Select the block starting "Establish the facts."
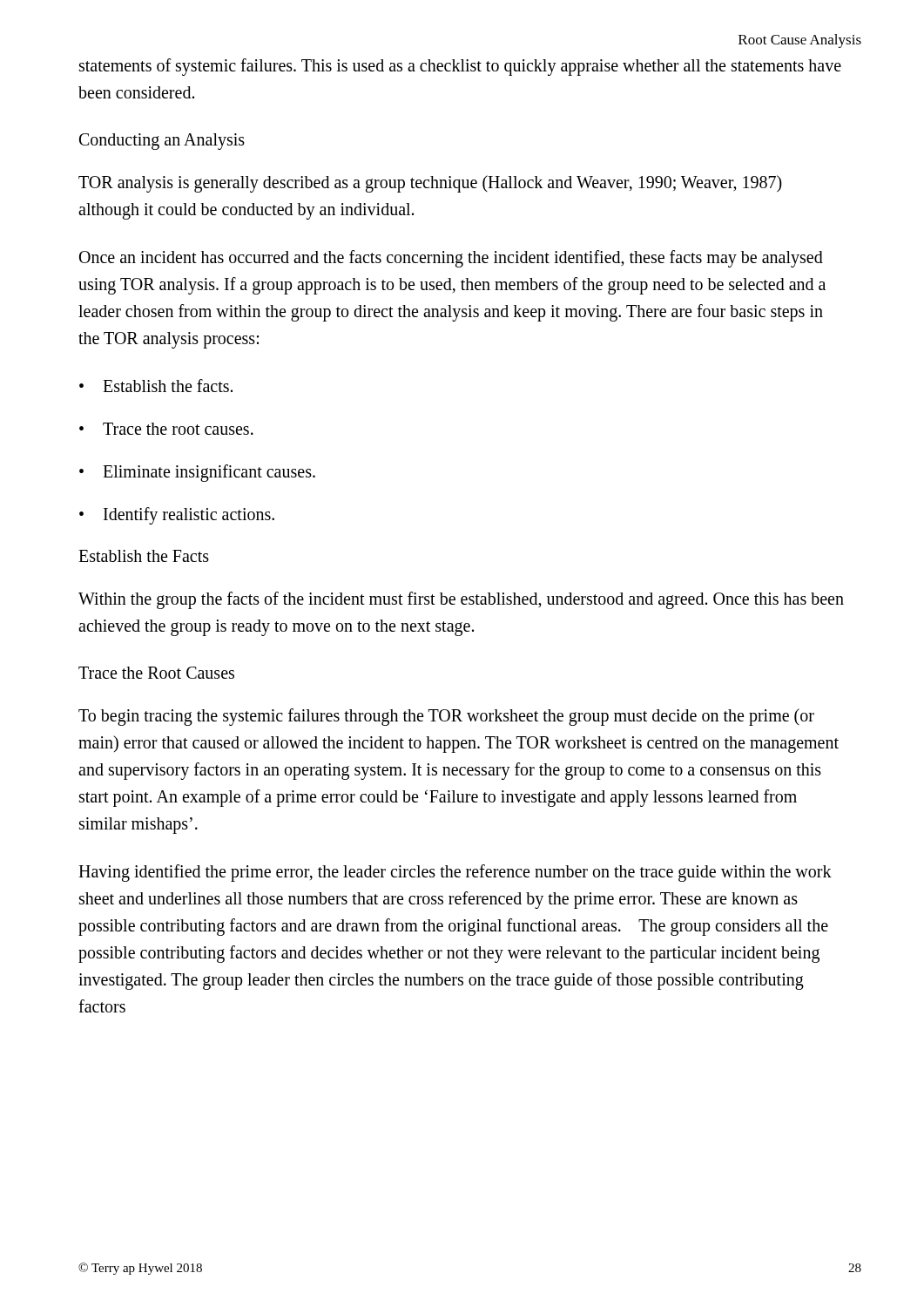 (168, 386)
